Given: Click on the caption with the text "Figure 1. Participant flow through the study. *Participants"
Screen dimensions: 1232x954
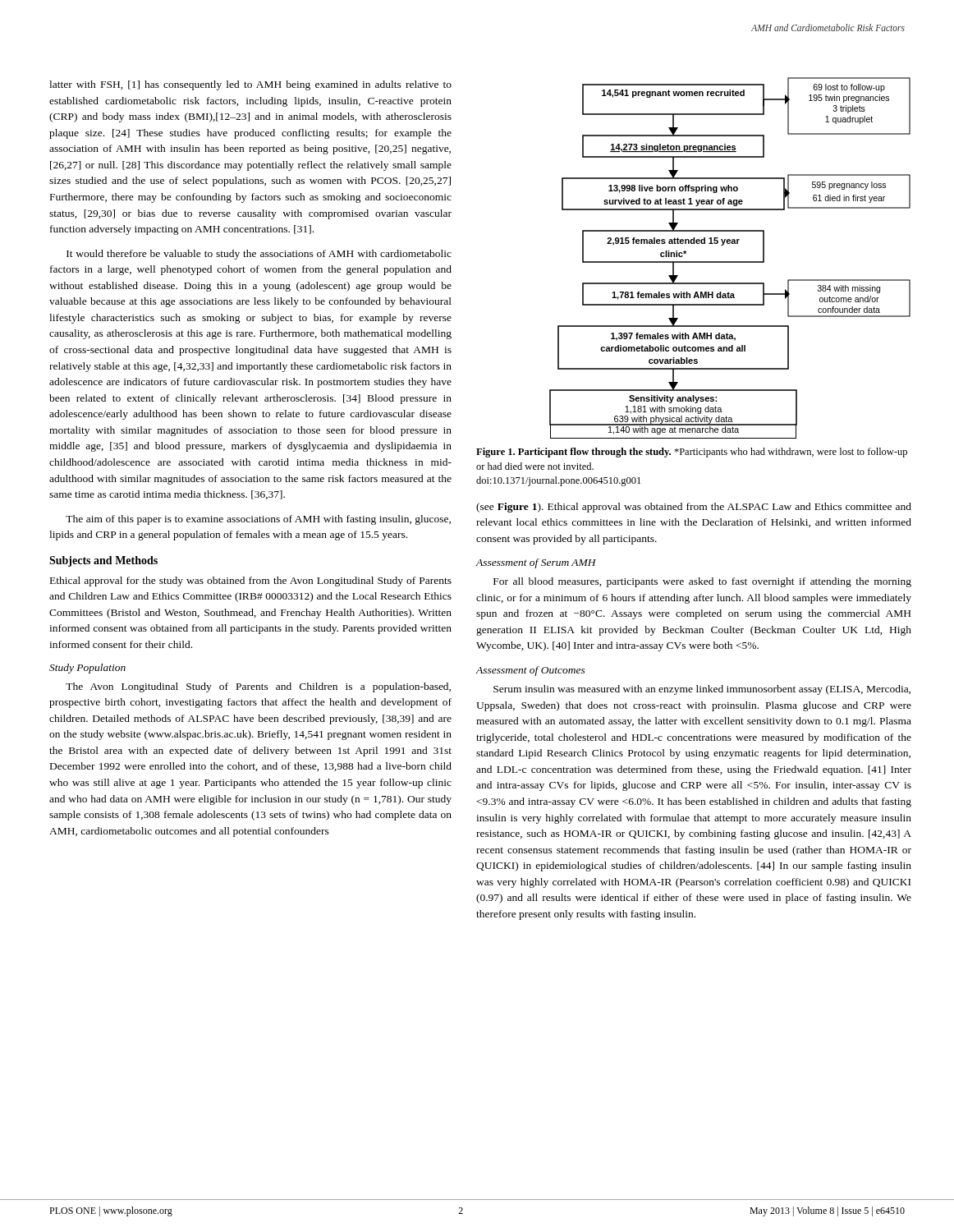Looking at the screenshot, I should [692, 466].
